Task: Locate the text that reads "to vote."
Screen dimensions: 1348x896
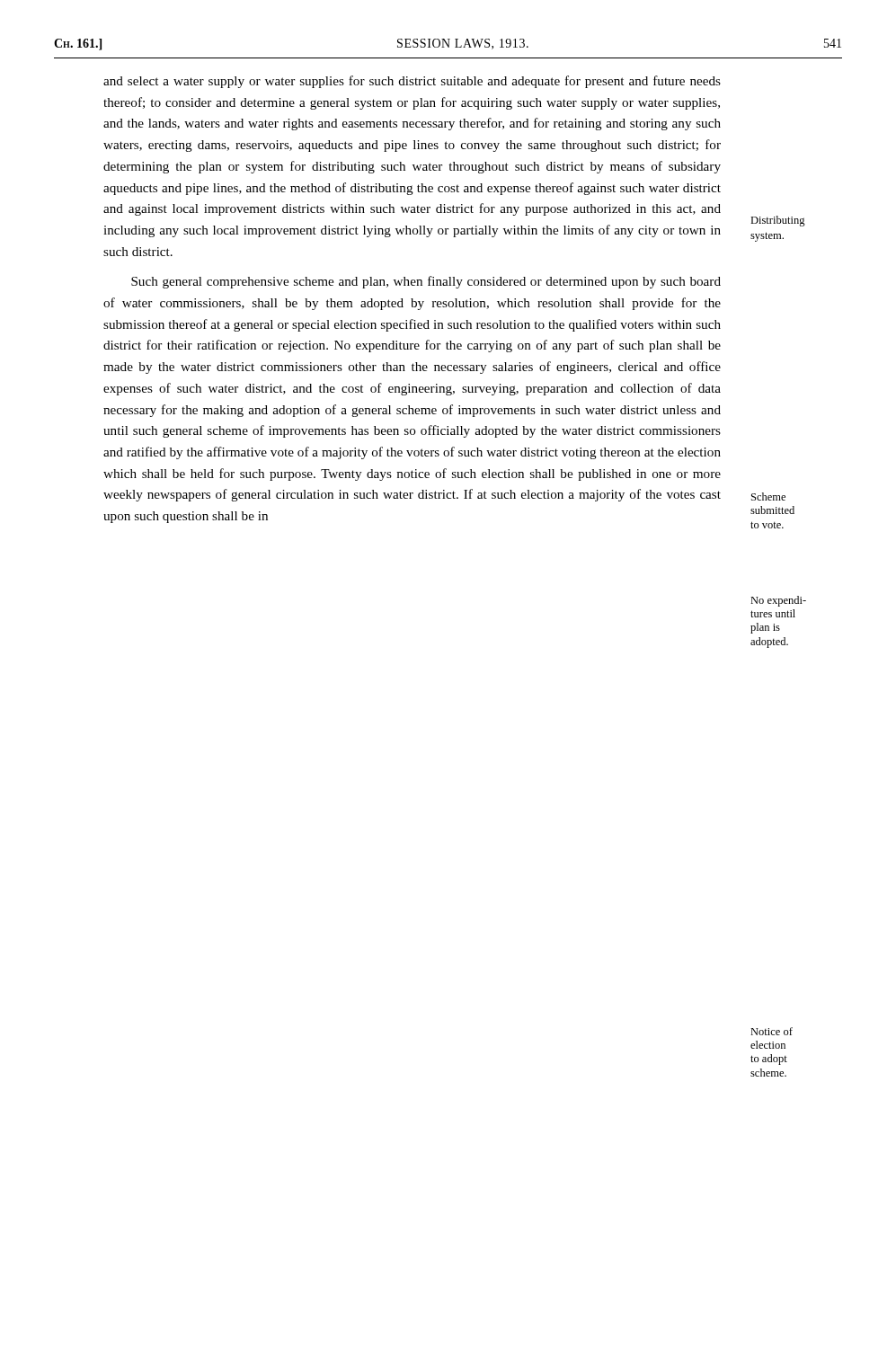Action: pyautogui.click(x=767, y=525)
